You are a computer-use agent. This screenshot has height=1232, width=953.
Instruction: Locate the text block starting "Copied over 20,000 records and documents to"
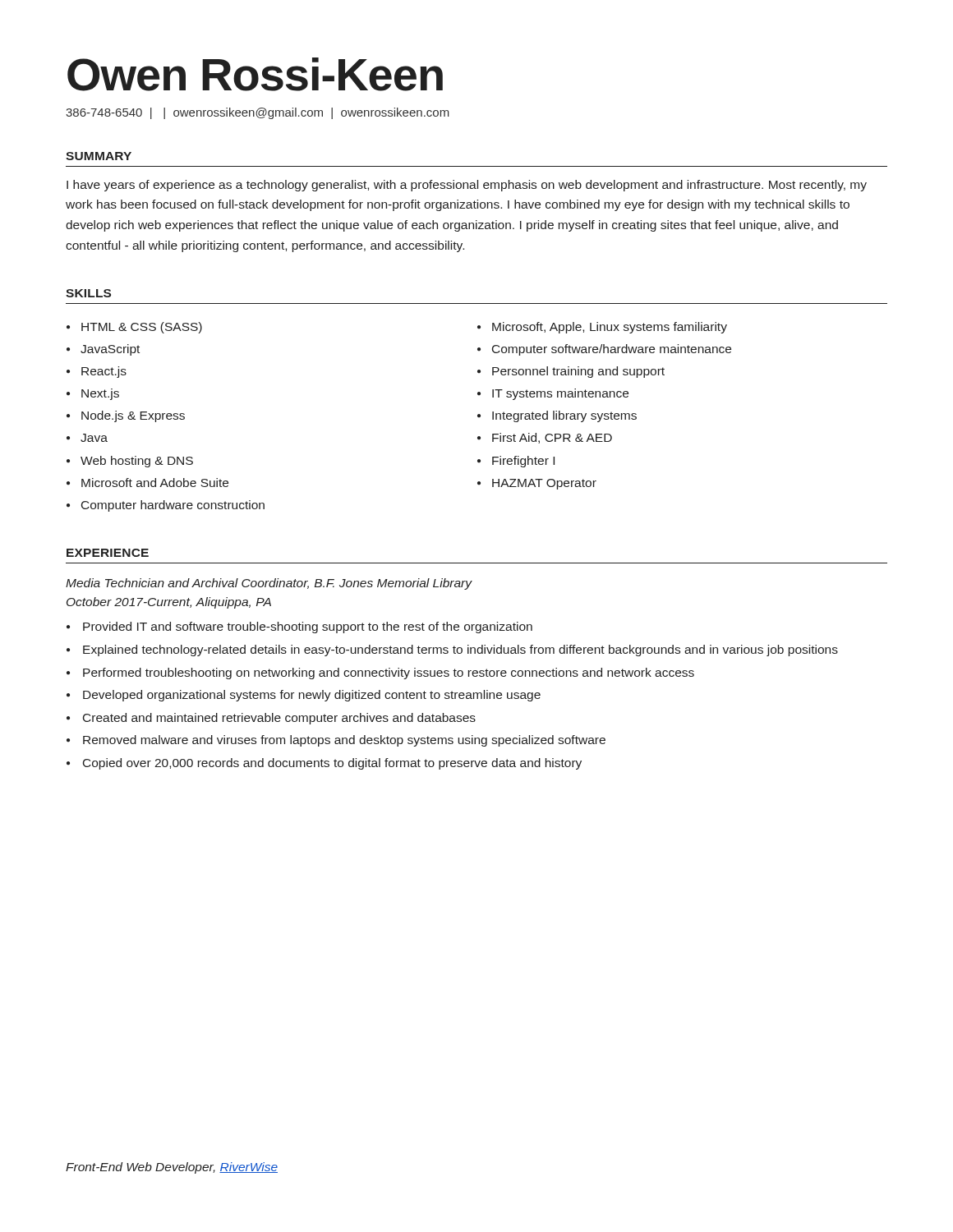click(x=476, y=763)
